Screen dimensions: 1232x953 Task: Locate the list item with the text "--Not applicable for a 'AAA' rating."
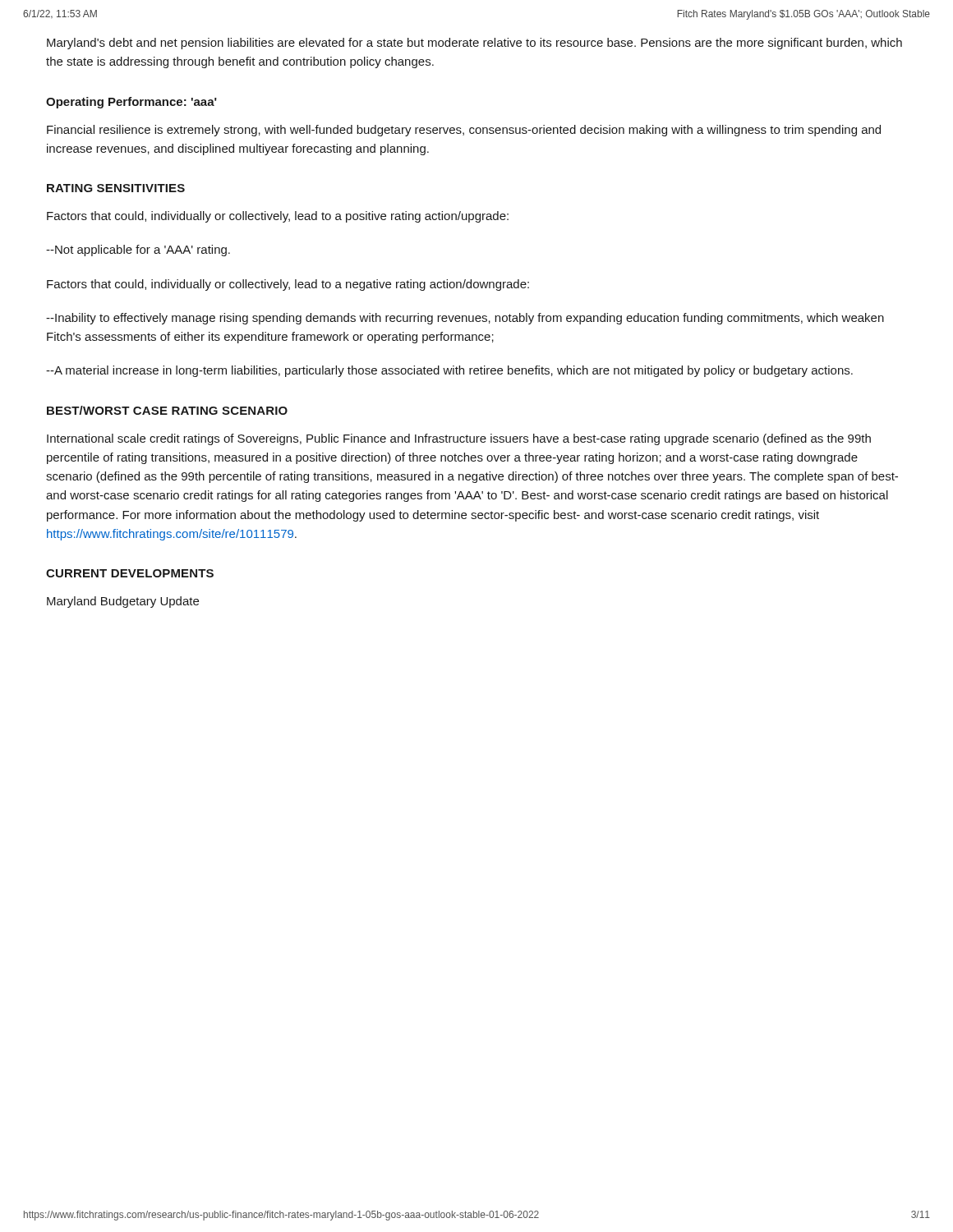pos(138,249)
